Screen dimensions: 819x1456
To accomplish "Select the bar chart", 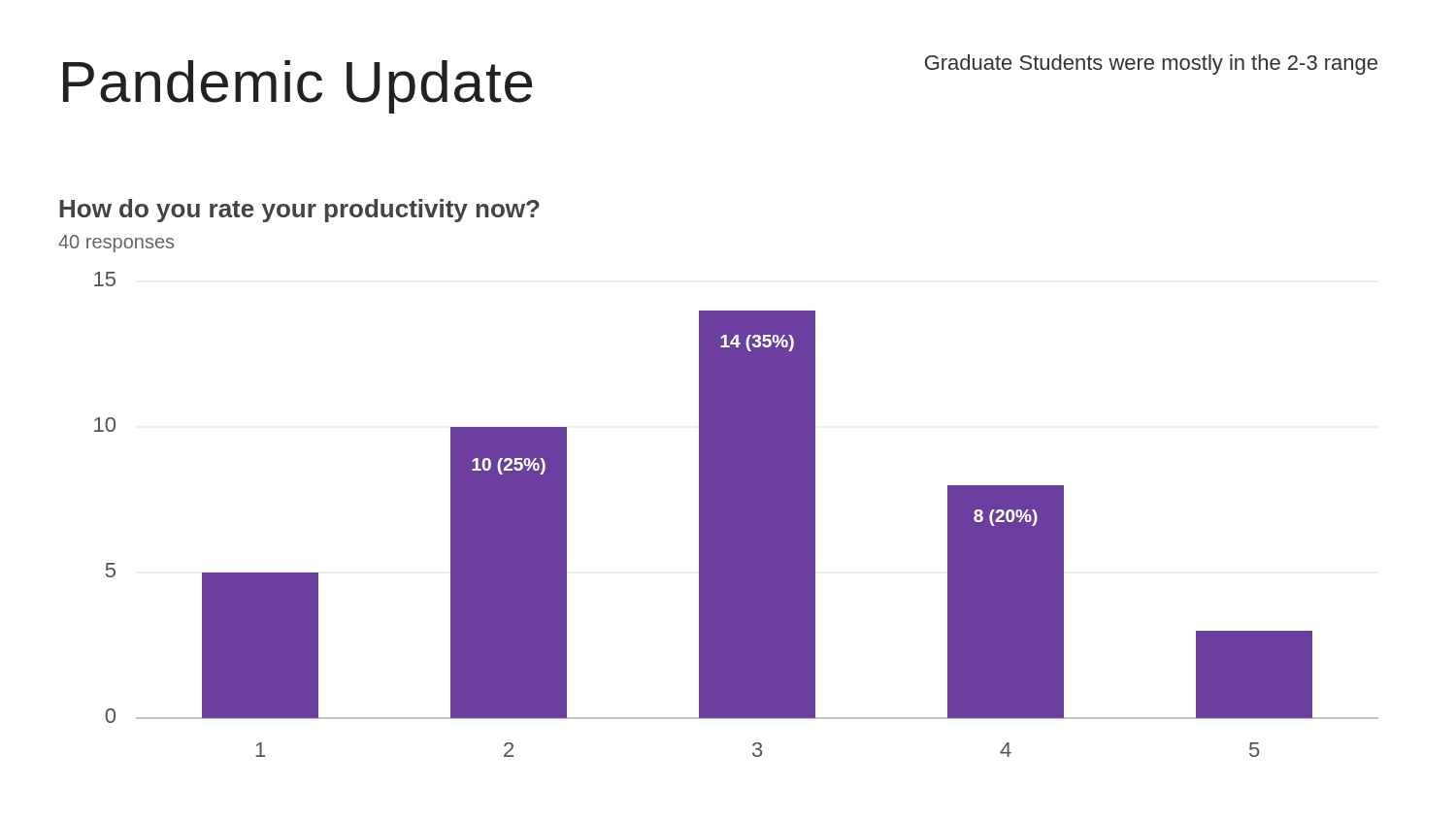I will tap(728, 514).
